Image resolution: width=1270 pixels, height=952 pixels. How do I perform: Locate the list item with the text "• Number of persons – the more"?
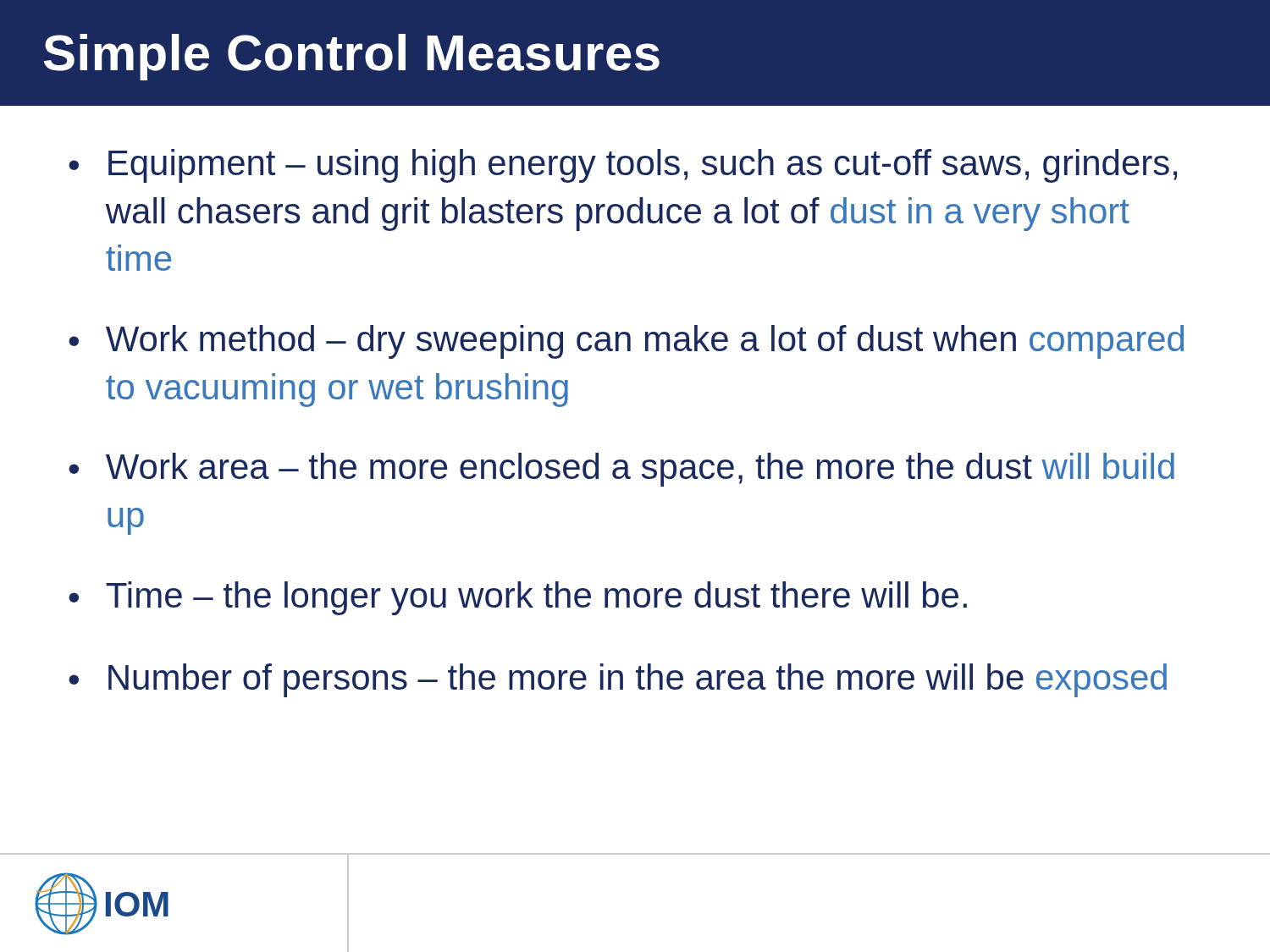tap(618, 679)
